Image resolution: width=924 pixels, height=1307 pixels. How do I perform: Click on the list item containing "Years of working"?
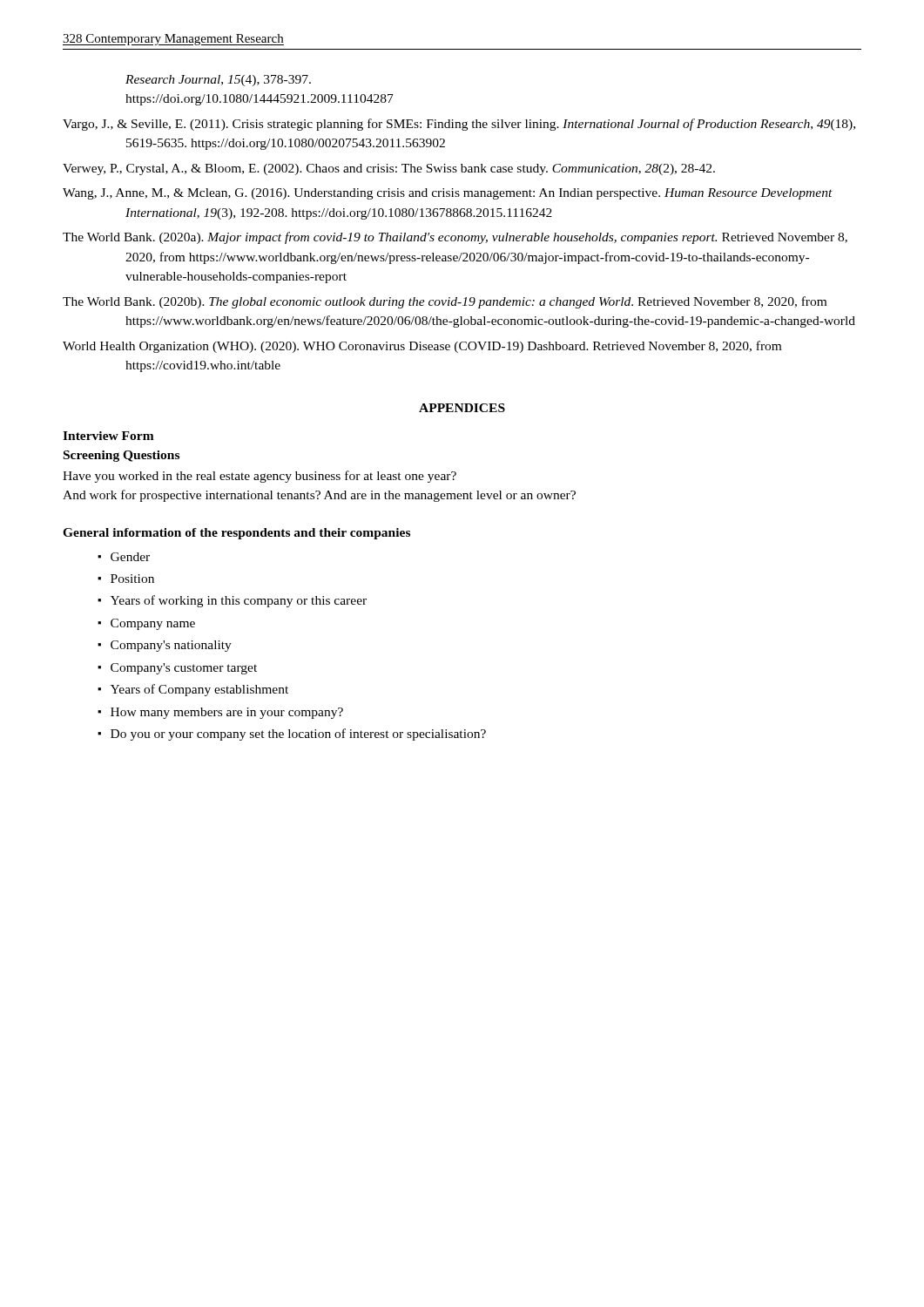(x=239, y=600)
